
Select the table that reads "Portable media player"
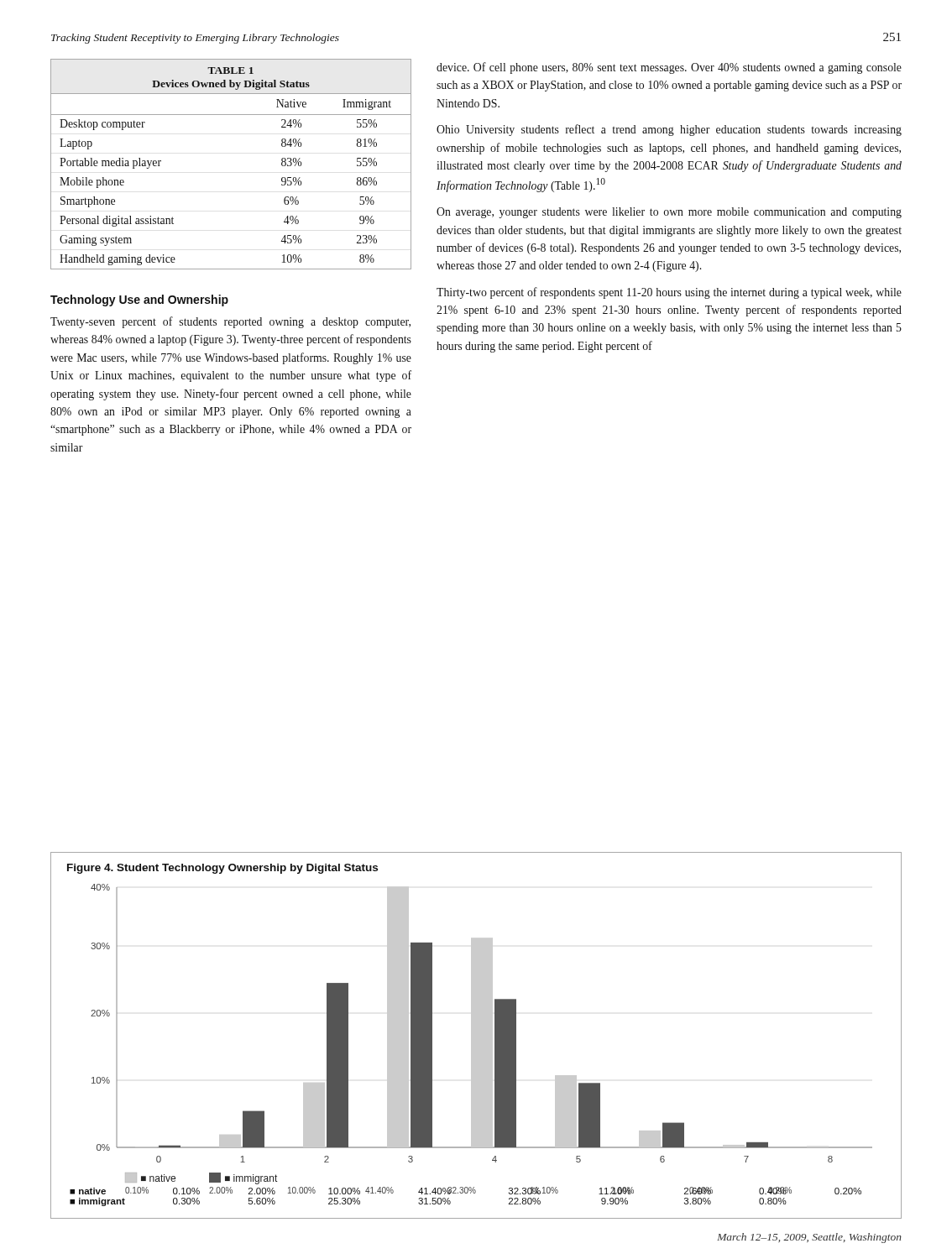[x=231, y=164]
